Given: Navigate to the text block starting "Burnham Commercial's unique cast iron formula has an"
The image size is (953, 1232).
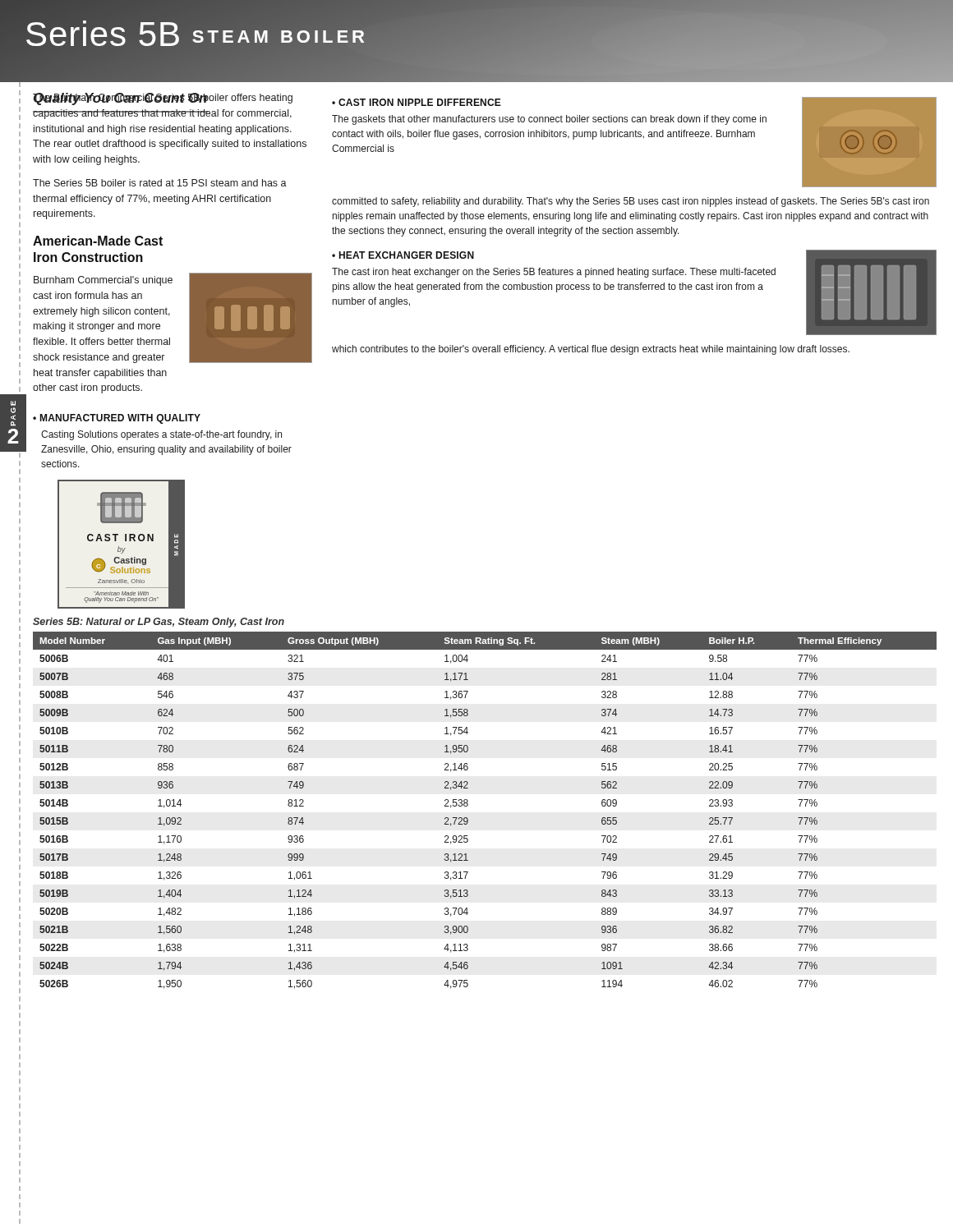Looking at the screenshot, I should [103, 334].
